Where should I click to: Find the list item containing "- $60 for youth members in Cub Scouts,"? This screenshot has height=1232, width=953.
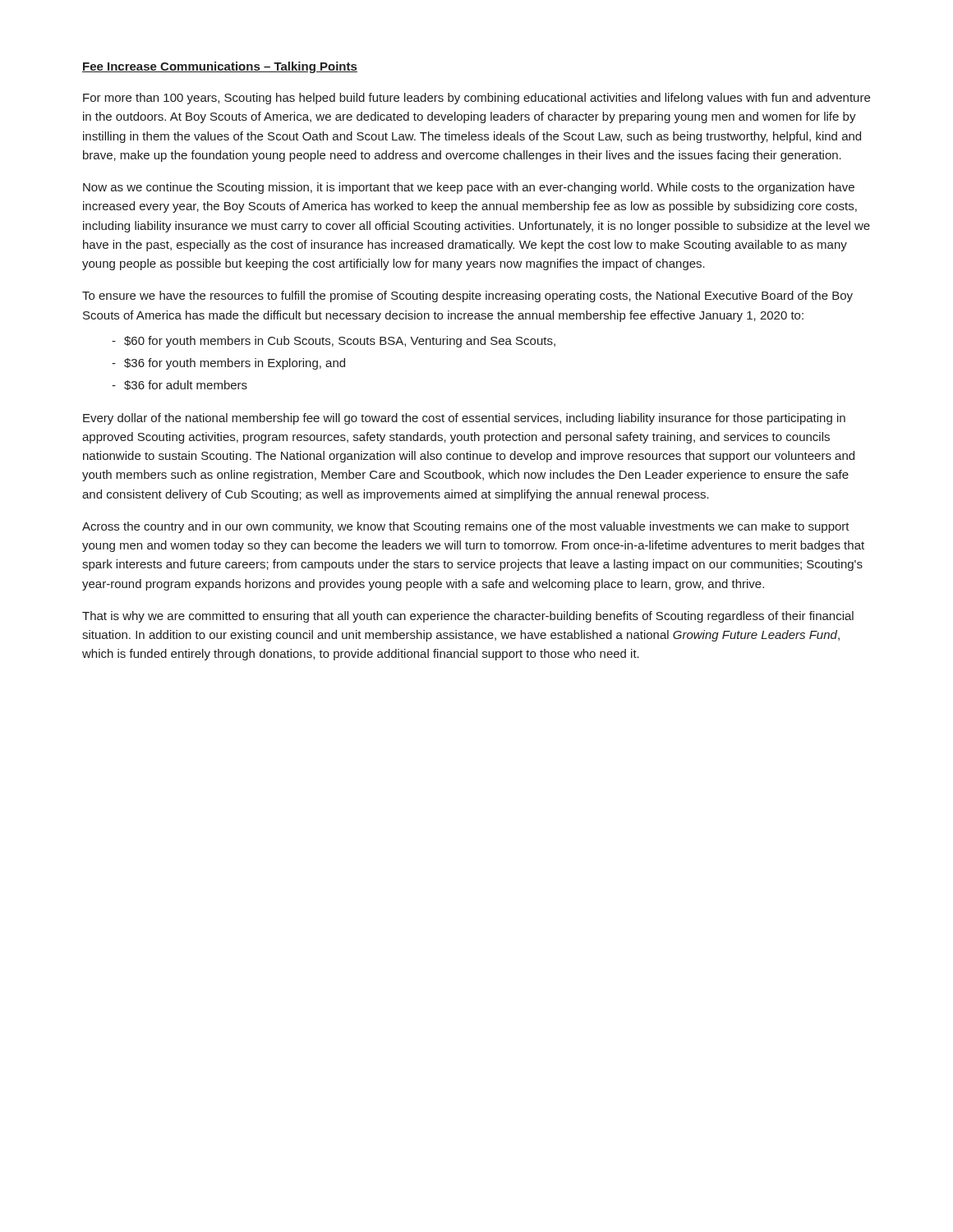334,340
